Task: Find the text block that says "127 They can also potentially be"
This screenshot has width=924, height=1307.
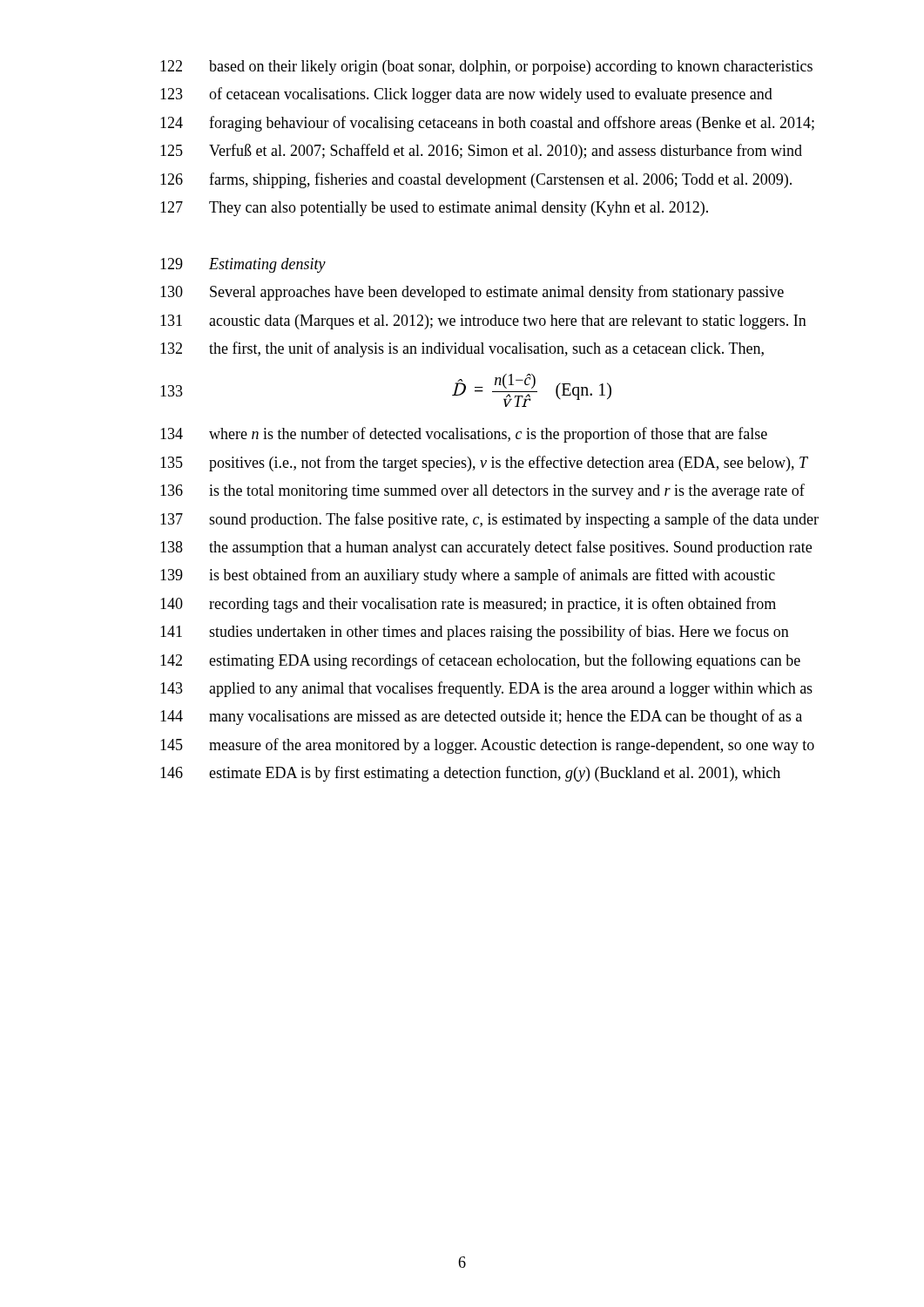Action: pyautogui.click(x=492, y=208)
